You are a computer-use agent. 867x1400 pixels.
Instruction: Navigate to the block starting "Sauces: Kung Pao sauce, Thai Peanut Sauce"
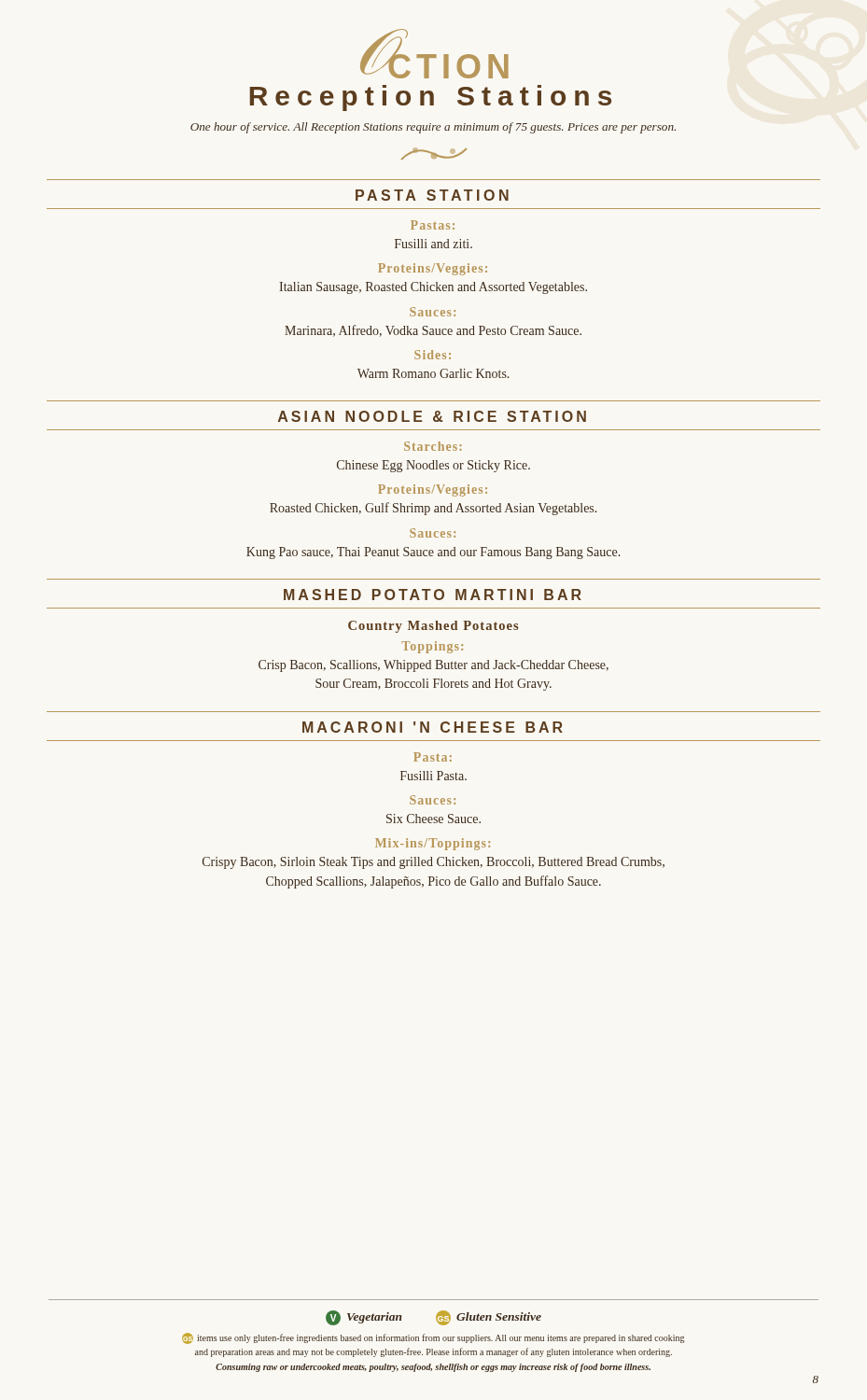tap(434, 544)
